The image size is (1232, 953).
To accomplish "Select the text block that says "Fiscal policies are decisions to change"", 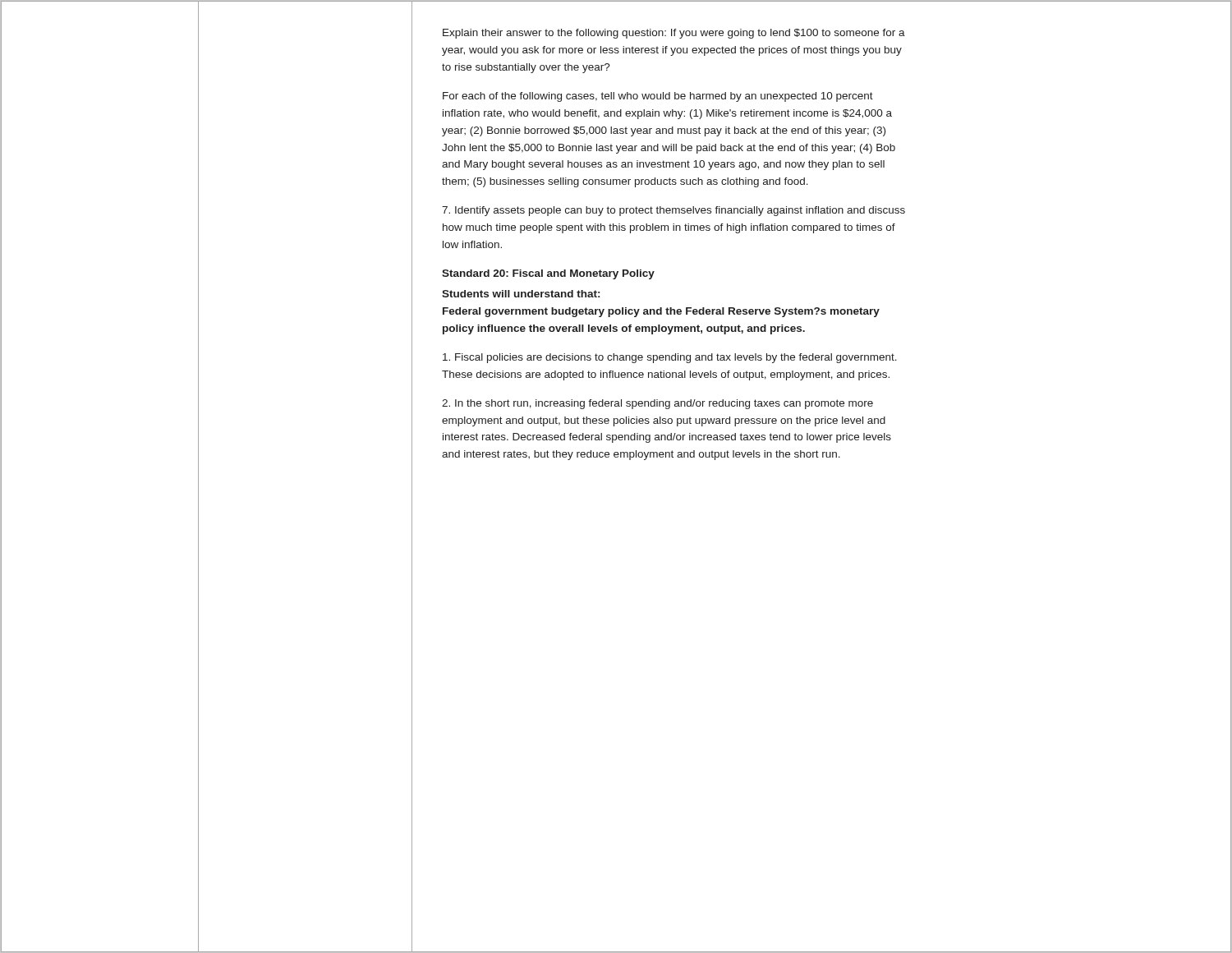I will tap(670, 365).
